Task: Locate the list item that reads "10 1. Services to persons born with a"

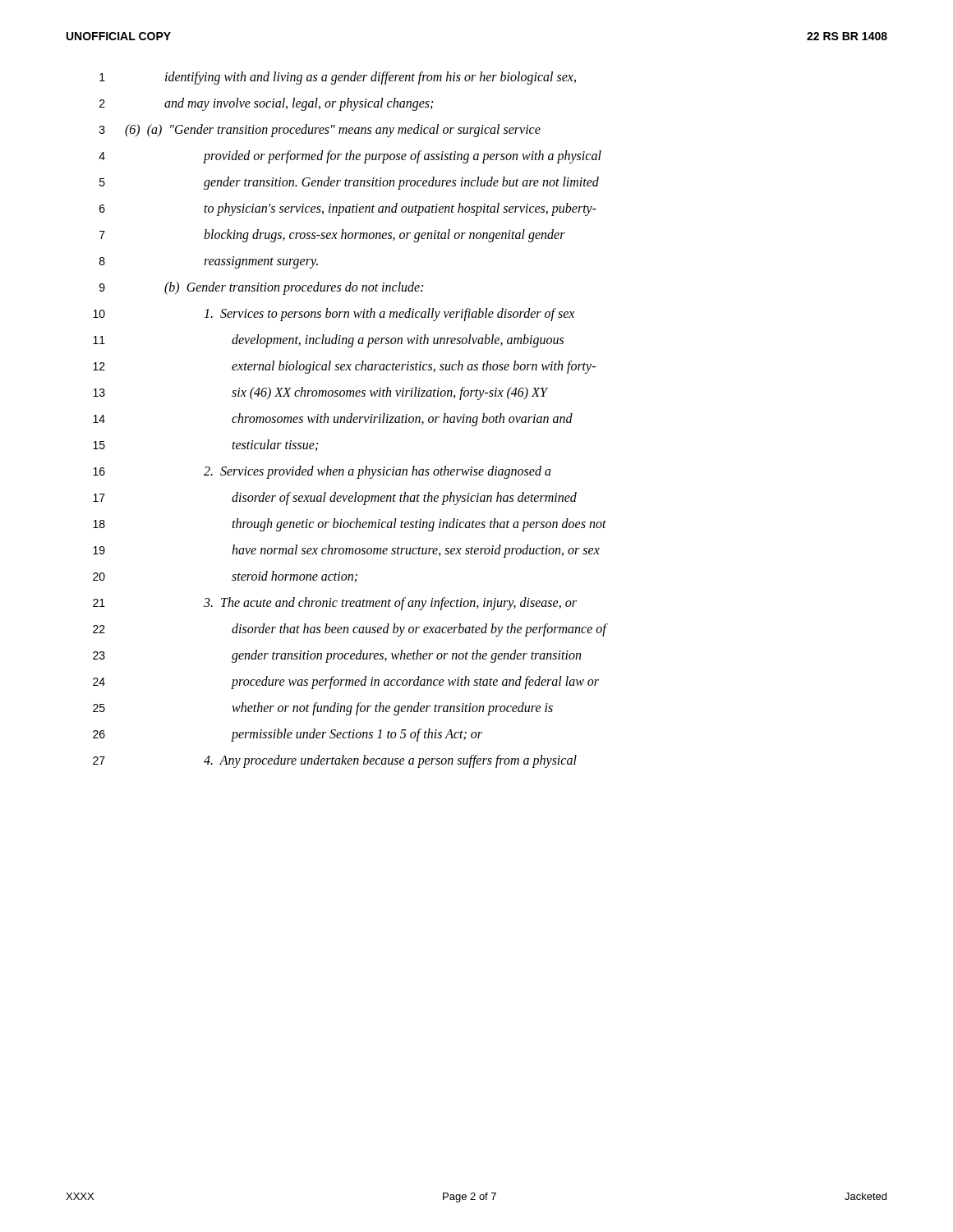Action: tap(476, 313)
